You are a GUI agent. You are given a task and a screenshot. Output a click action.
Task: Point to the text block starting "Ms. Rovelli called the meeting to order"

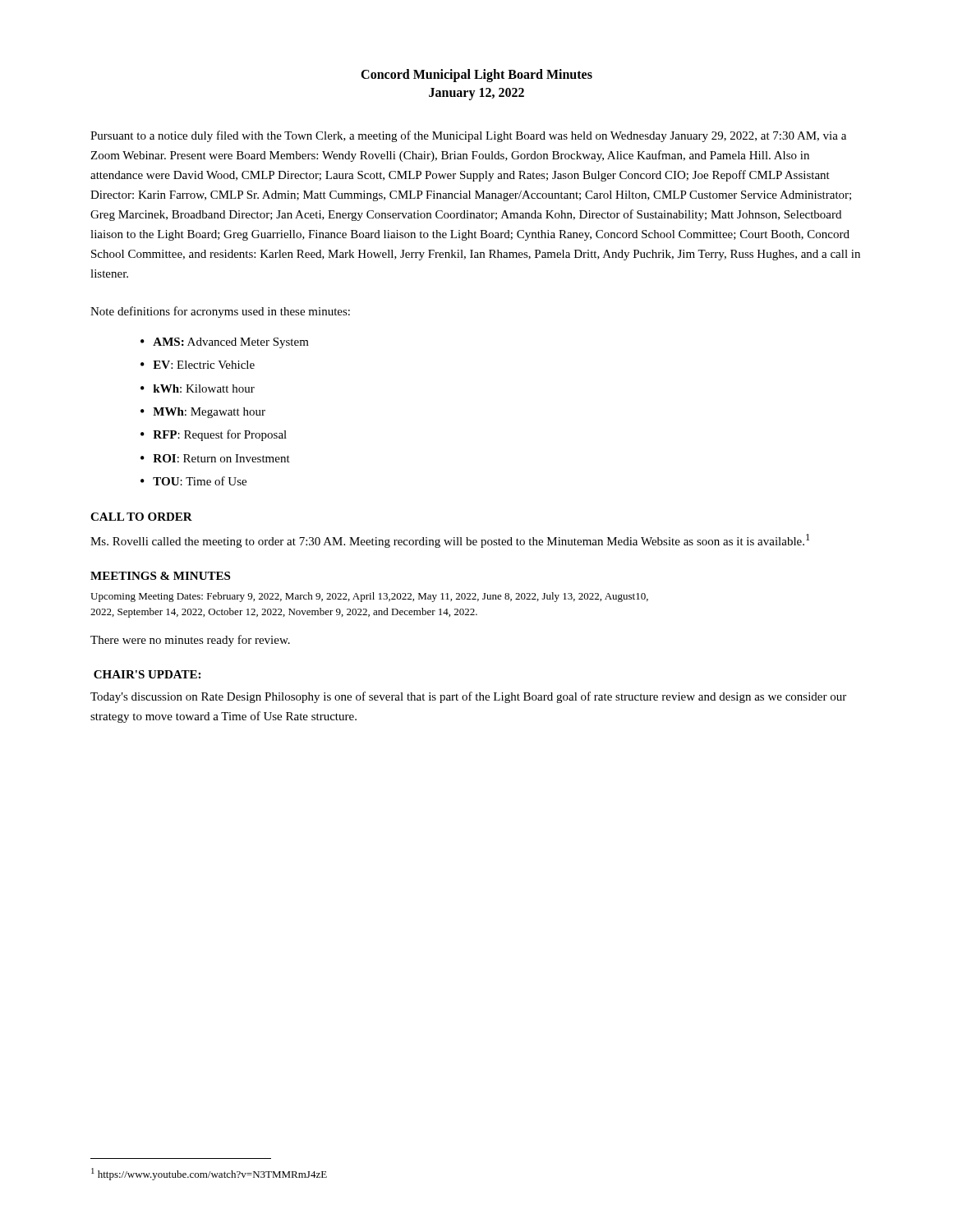click(450, 539)
